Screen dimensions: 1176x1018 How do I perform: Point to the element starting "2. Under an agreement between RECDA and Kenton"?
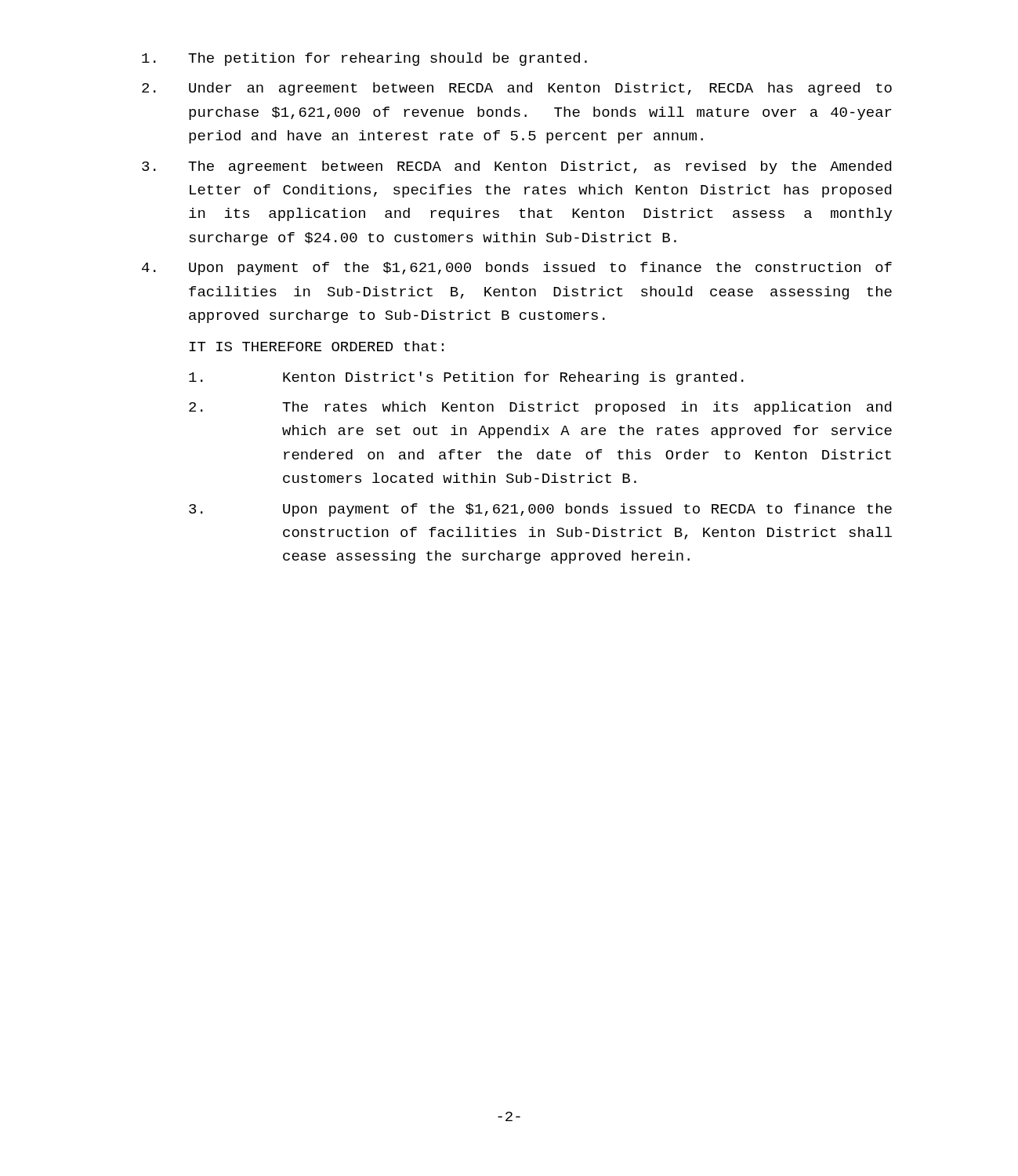pos(517,113)
